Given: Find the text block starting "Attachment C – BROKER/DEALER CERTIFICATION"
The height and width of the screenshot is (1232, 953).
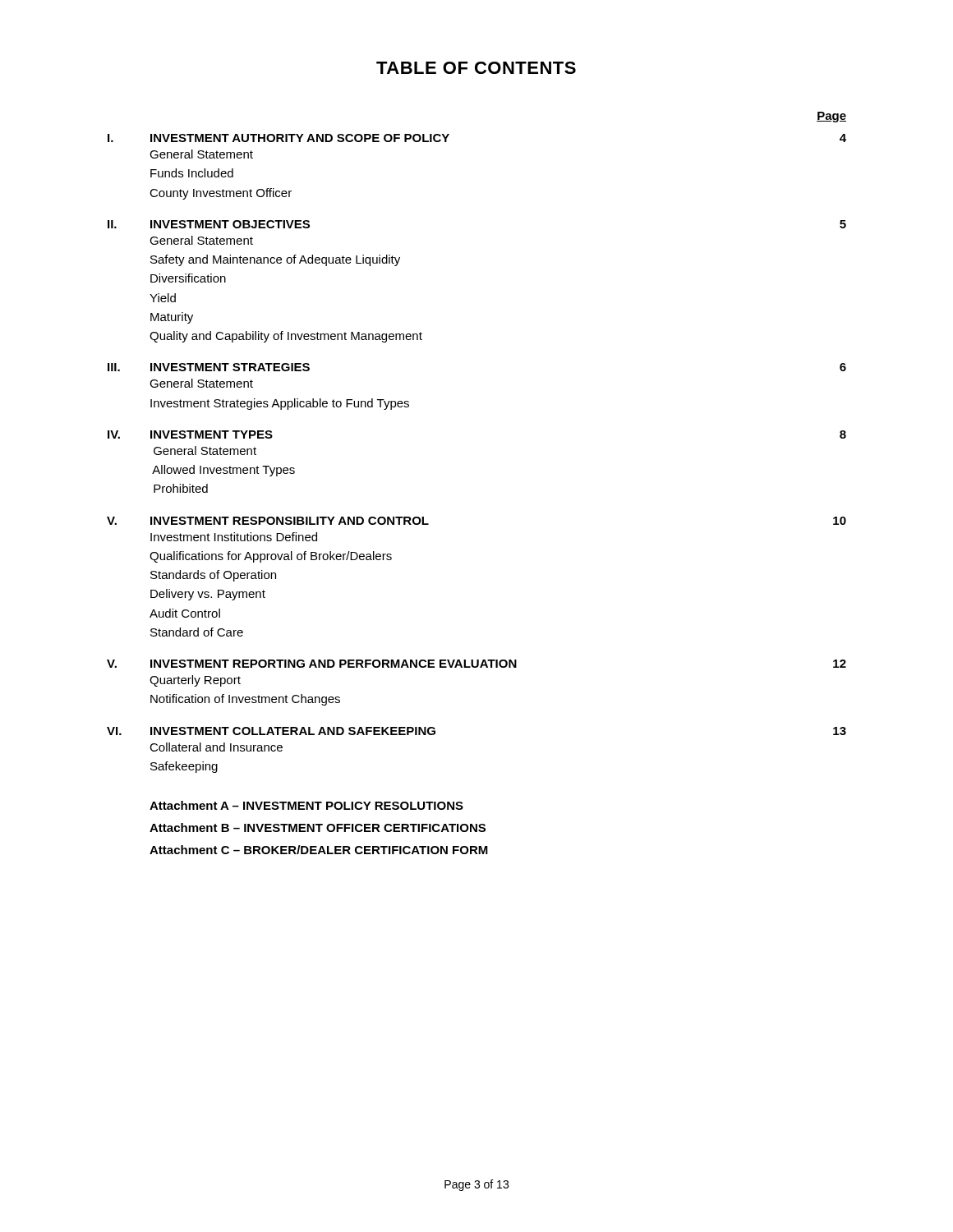Looking at the screenshot, I should pos(476,850).
